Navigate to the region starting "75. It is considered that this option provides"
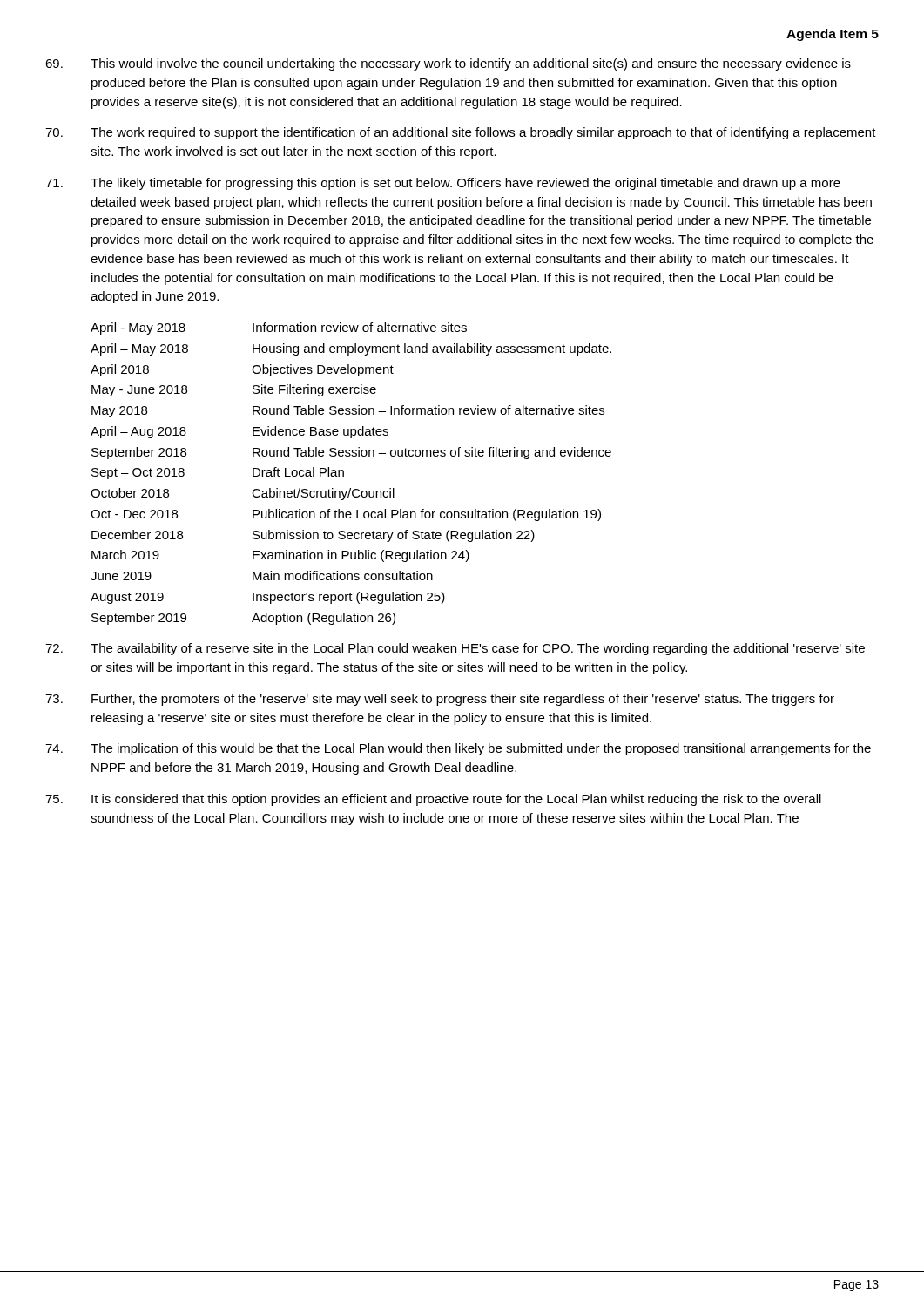Image resolution: width=924 pixels, height=1307 pixels. (462, 808)
